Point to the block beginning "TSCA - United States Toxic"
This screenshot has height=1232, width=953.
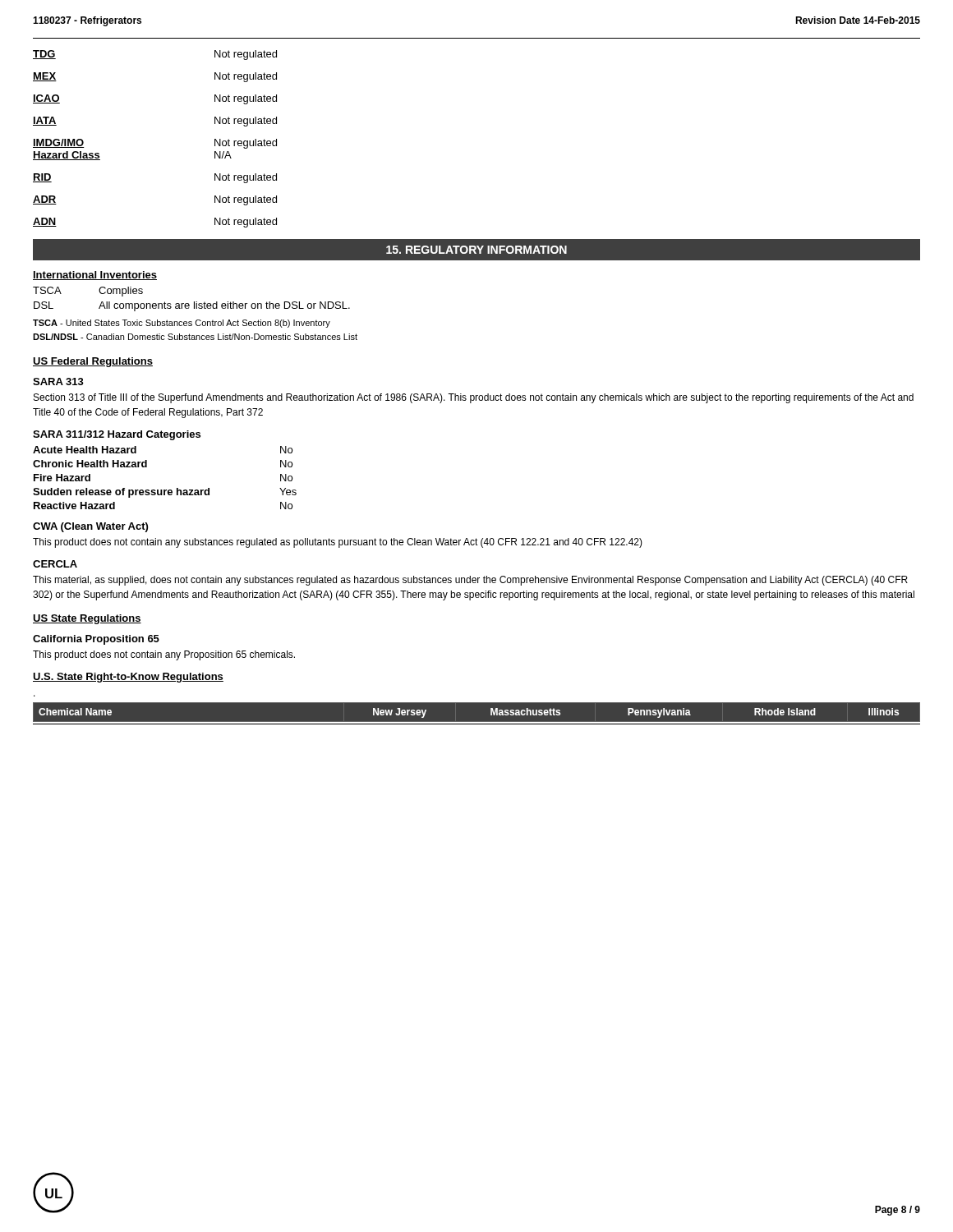coord(195,330)
